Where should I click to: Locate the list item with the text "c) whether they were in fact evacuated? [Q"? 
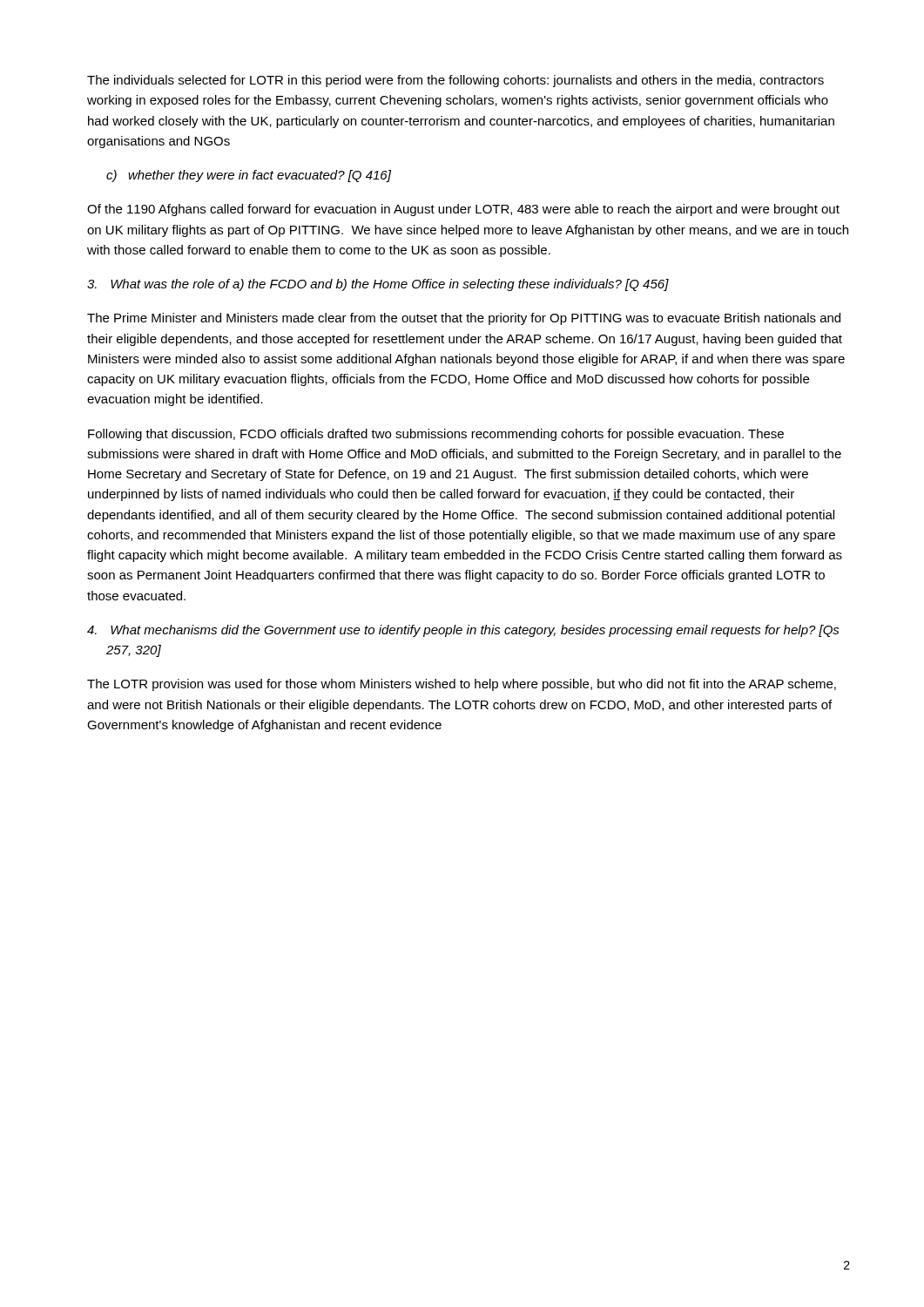point(249,175)
